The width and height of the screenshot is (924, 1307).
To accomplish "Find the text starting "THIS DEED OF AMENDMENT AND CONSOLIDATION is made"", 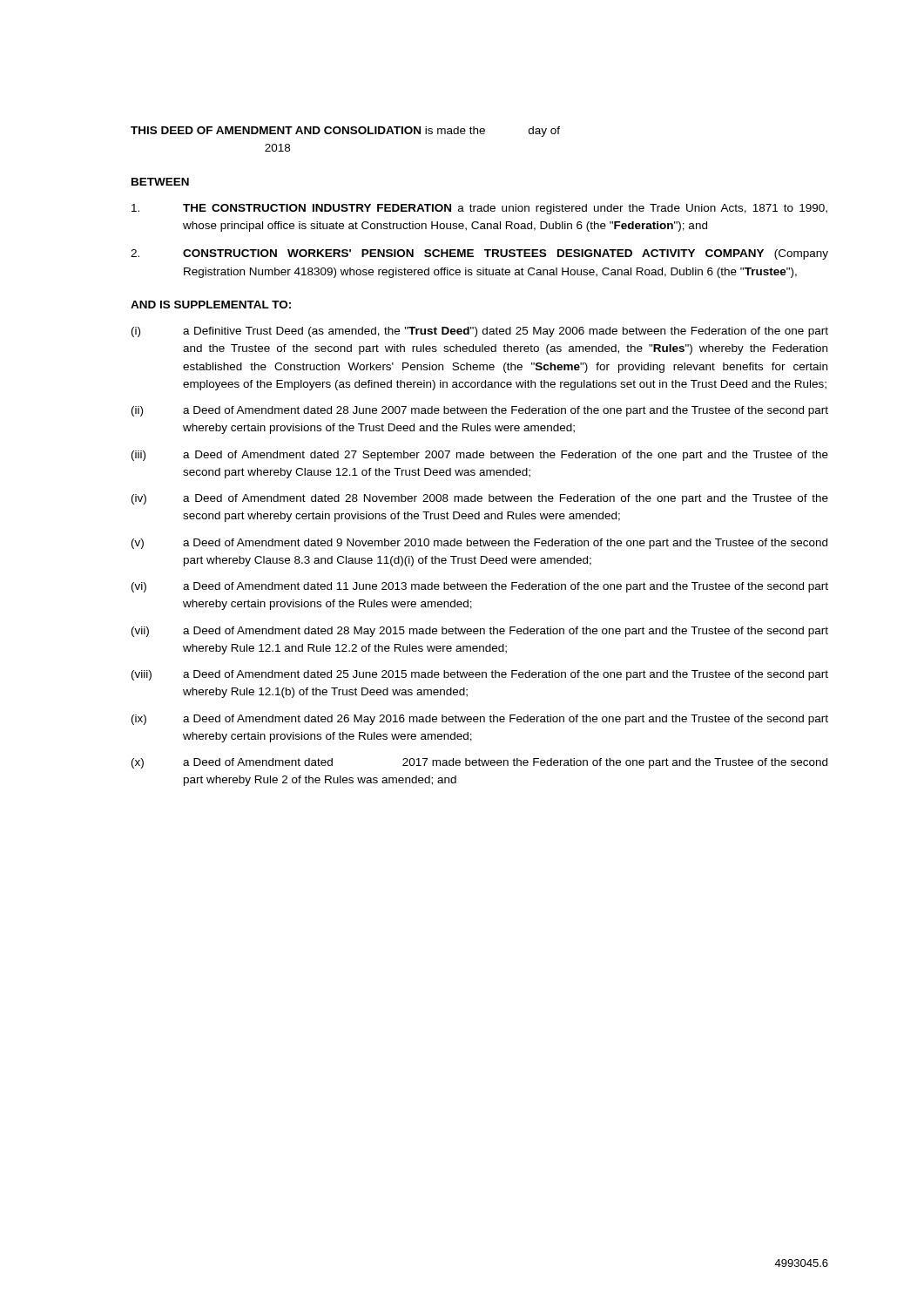I will click(376, 139).
